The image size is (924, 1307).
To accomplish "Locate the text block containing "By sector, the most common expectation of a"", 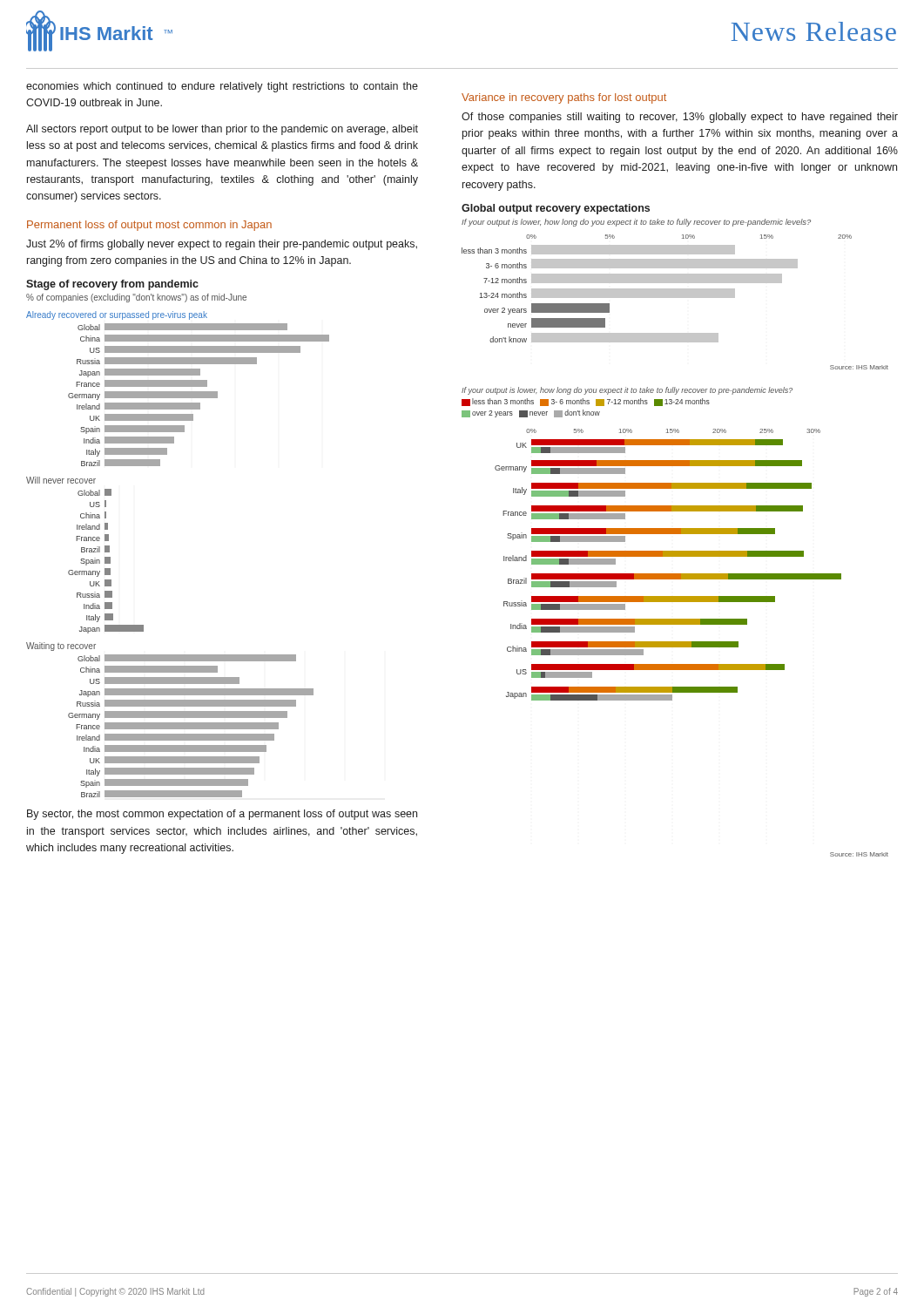I will 222,831.
